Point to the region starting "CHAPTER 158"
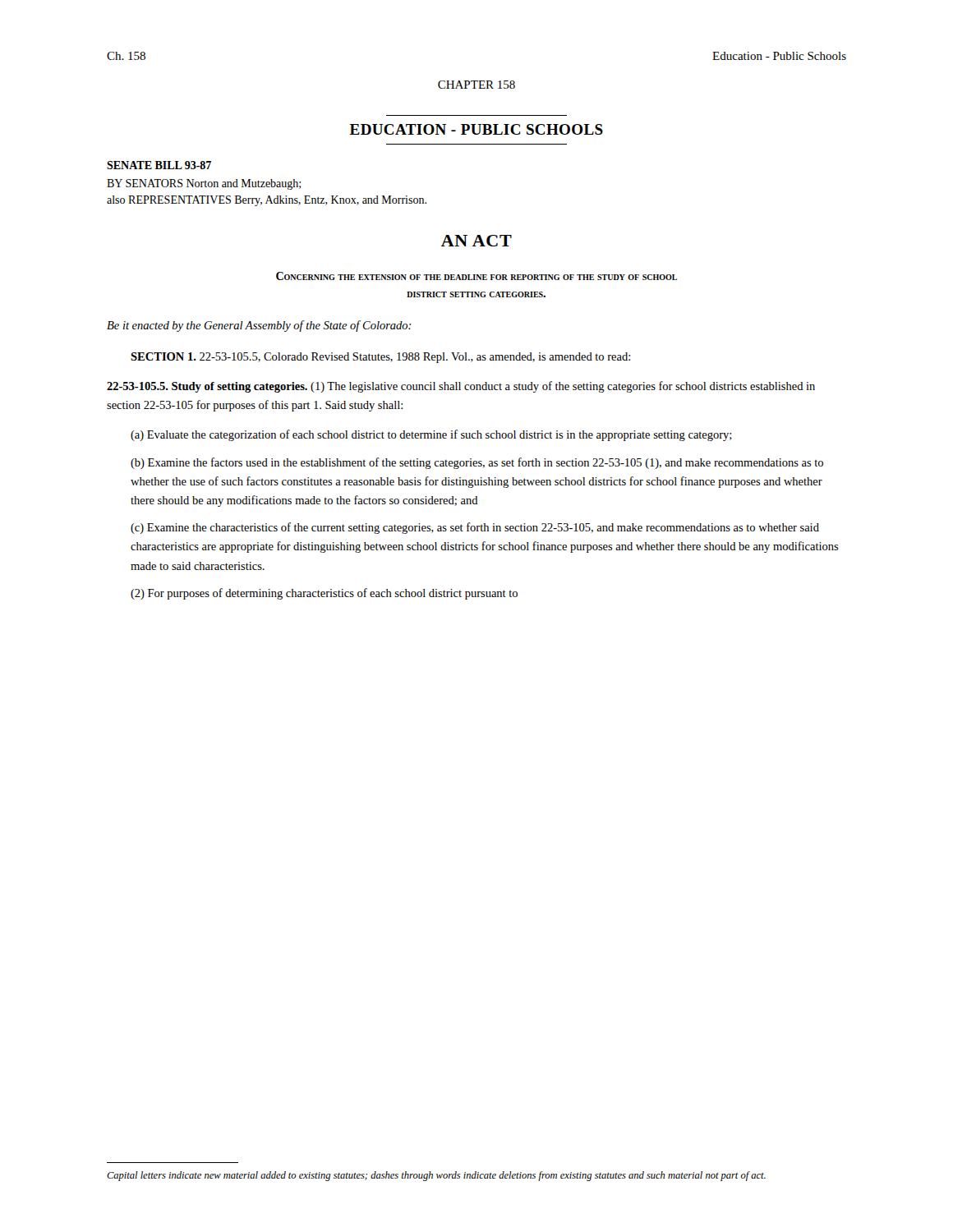The width and height of the screenshot is (953, 1232). [x=476, y=85]
